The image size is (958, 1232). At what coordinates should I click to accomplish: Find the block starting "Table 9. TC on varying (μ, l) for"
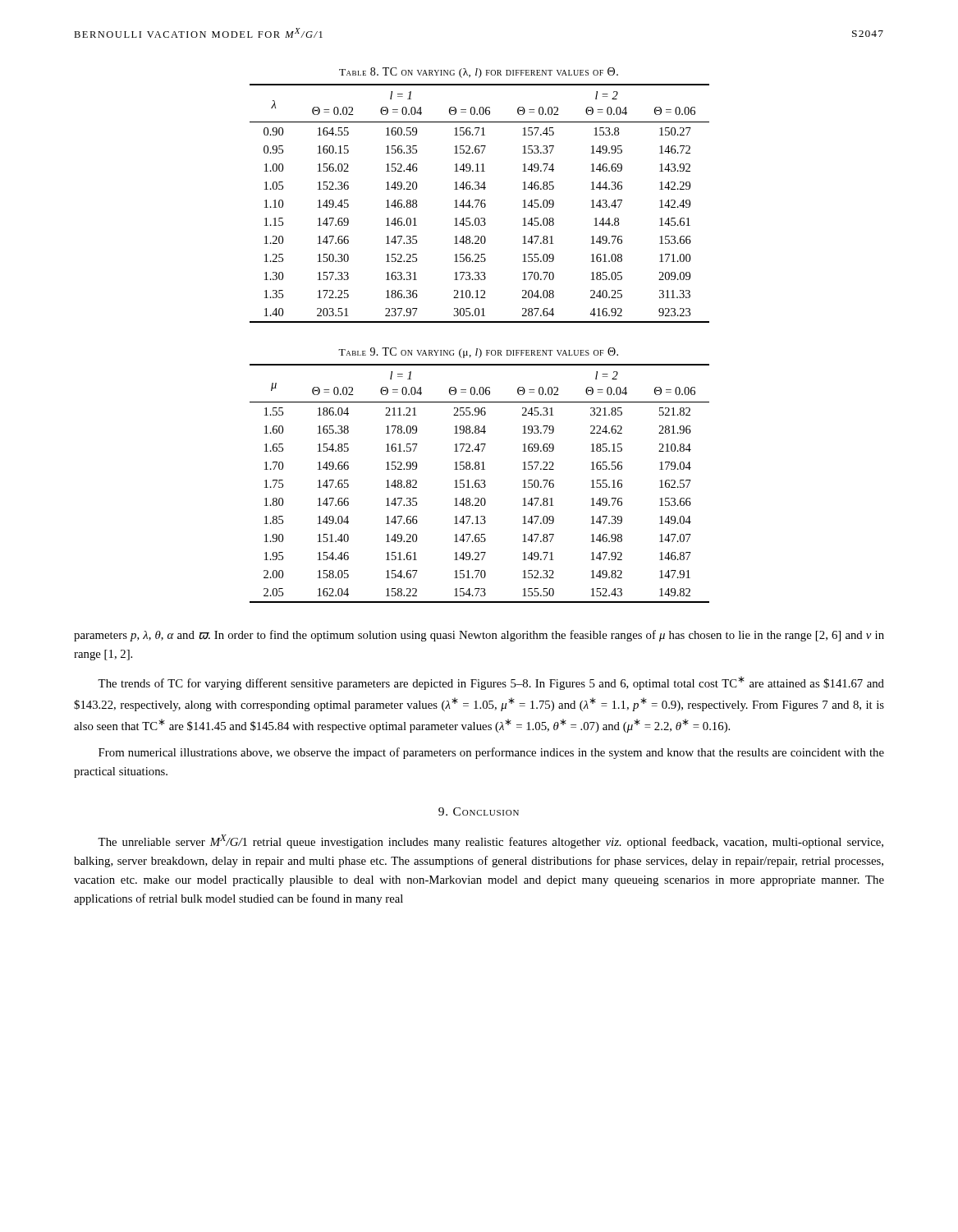tap(479, 352)
